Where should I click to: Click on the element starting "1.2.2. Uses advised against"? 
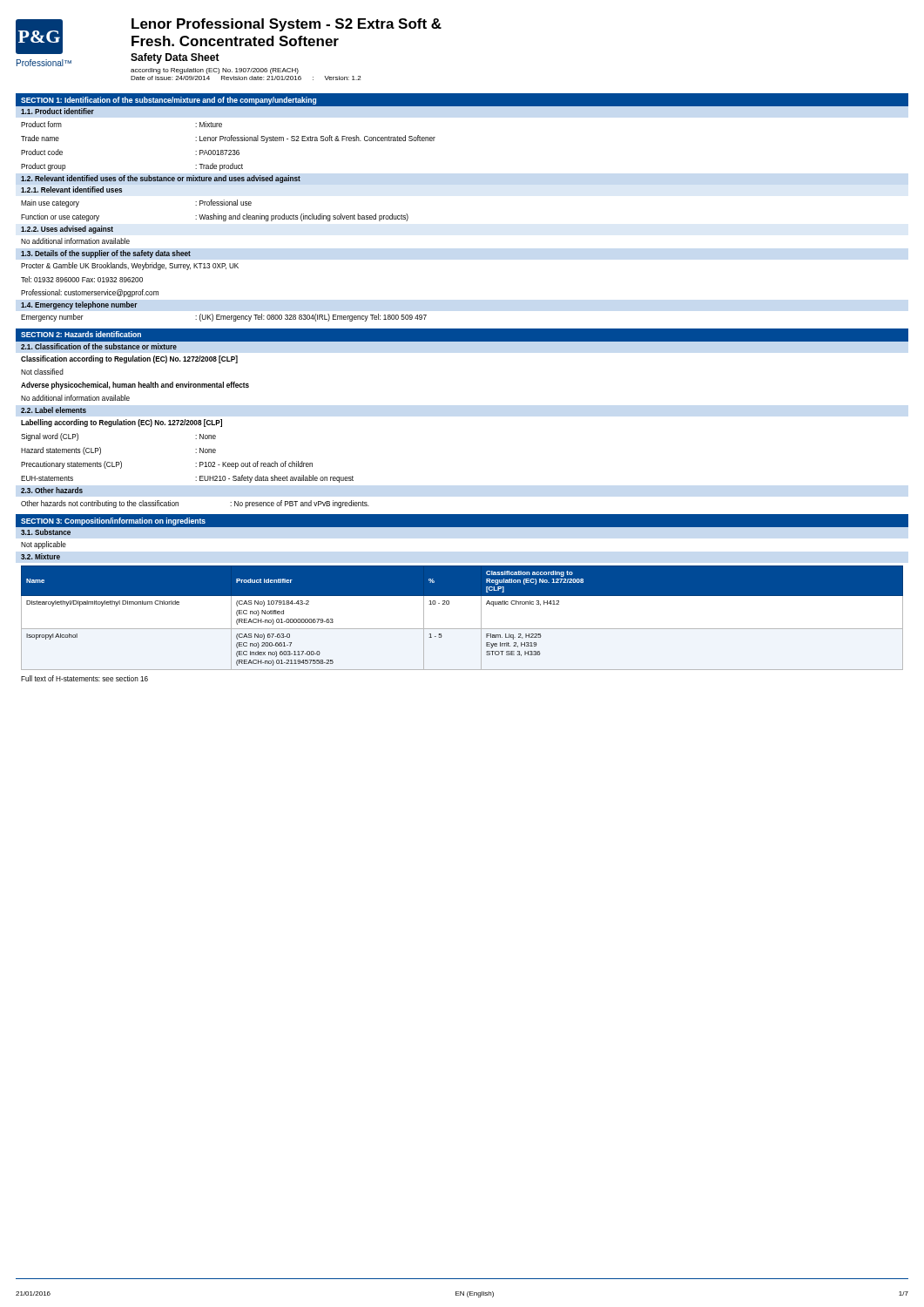click(x=67, y=230)
